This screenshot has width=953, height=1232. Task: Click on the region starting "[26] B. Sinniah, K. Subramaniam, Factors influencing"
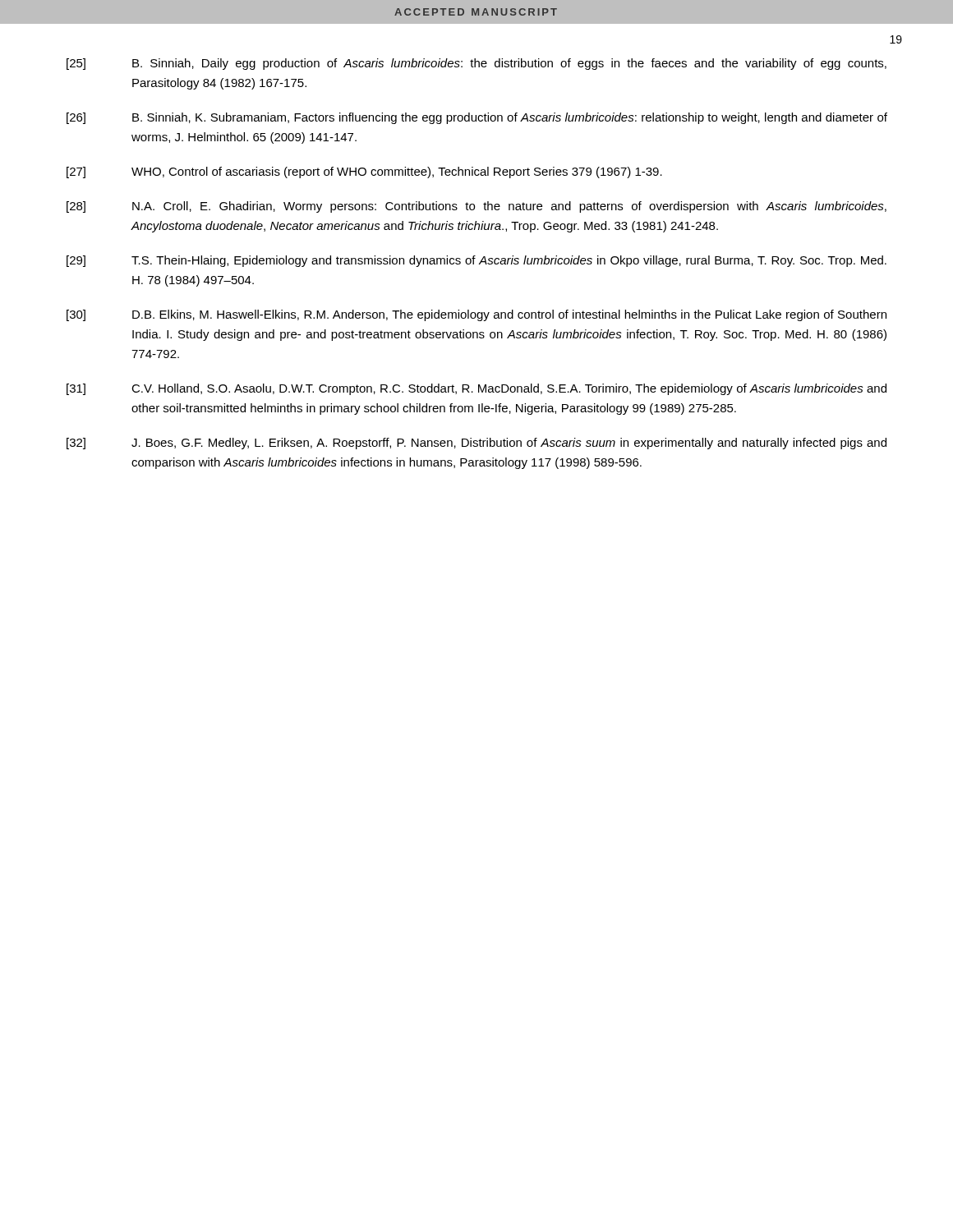click(x=476, y=127)
